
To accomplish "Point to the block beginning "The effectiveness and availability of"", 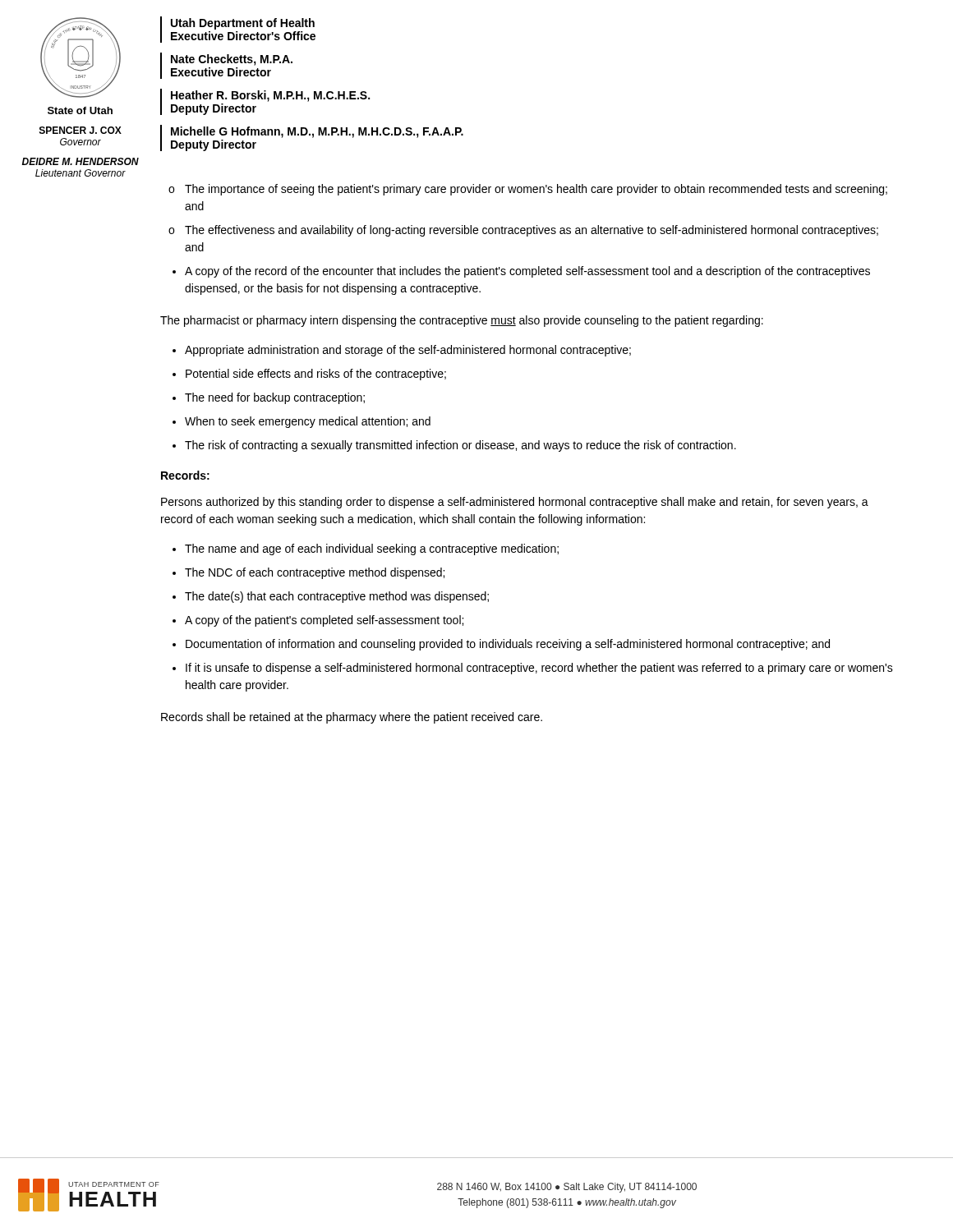I will coord(532,239).
